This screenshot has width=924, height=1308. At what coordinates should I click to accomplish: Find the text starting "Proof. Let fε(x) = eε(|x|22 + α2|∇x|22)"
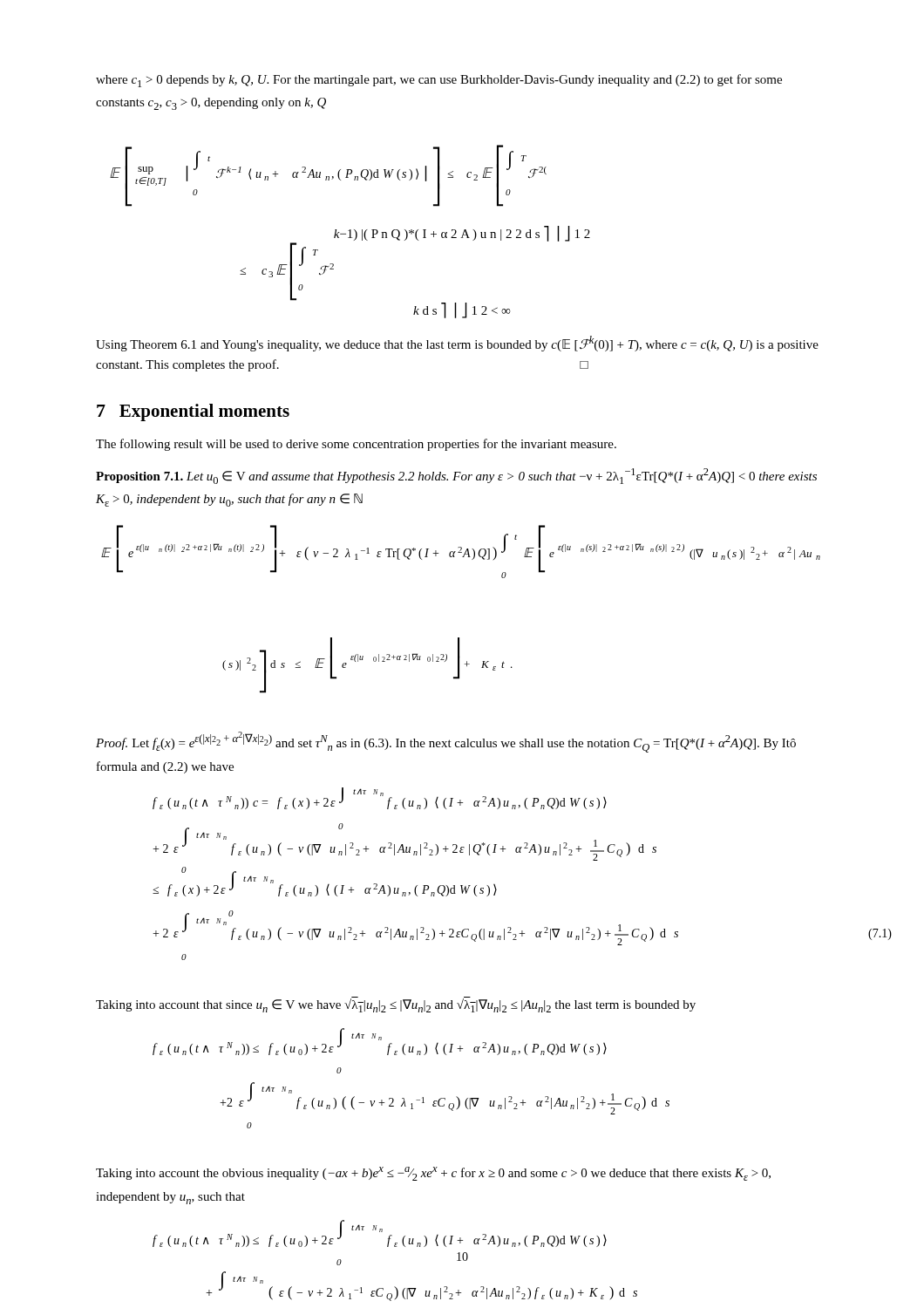pos(446,752)
